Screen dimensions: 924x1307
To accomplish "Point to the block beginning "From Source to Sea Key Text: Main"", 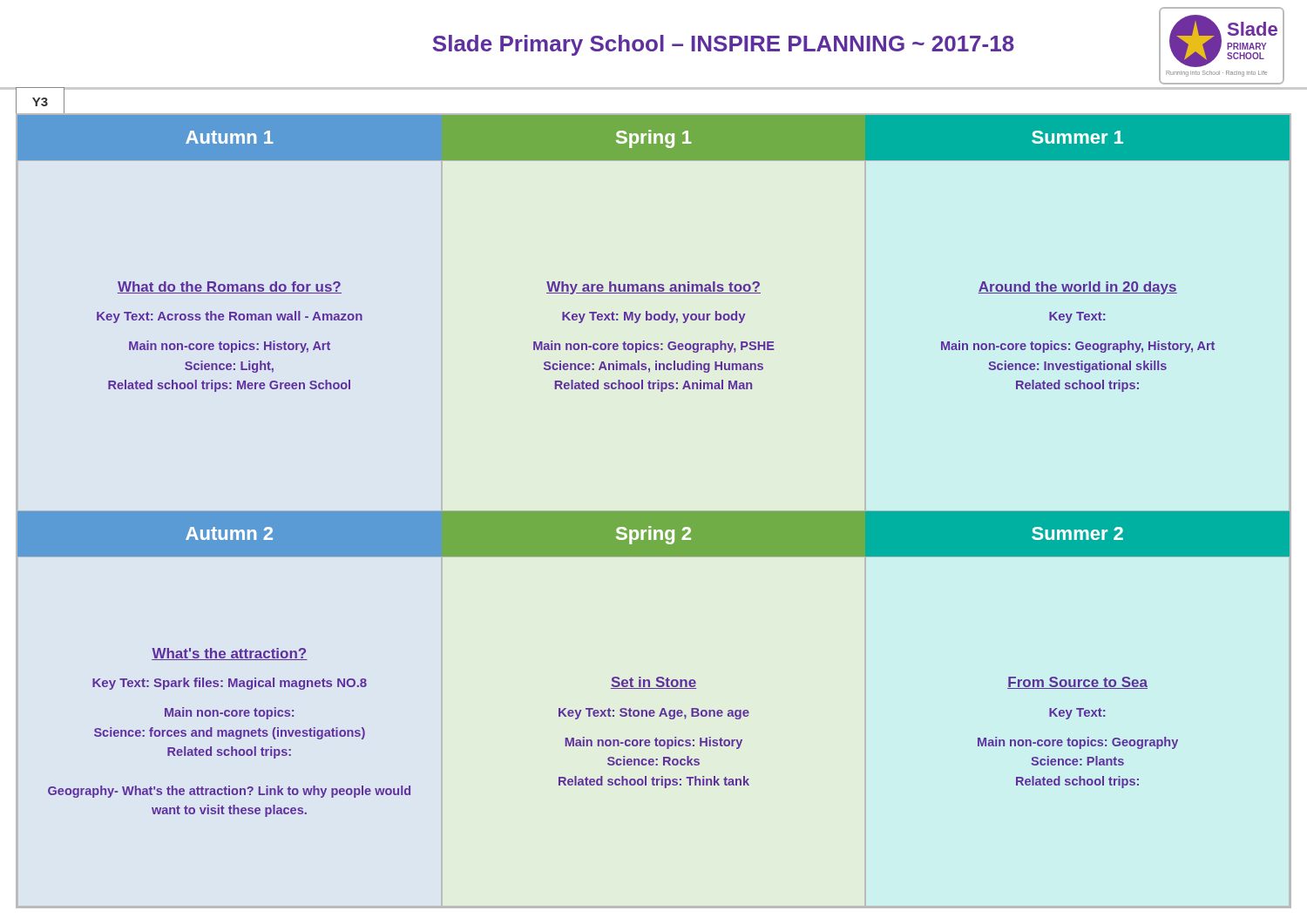I will pyautogui.click(x=1078, y=731).
